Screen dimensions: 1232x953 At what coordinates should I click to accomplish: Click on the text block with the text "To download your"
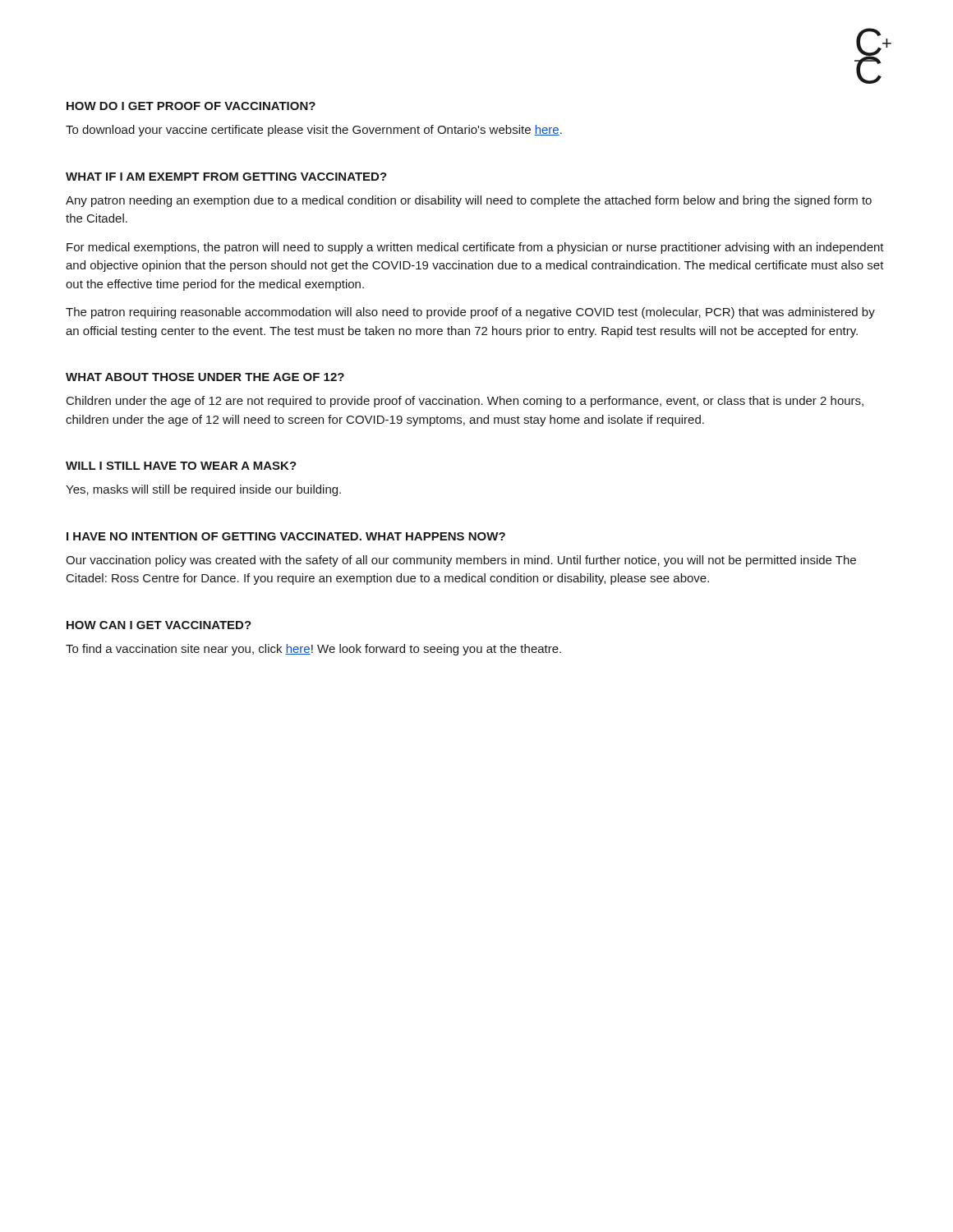click(x=476, y=130)
